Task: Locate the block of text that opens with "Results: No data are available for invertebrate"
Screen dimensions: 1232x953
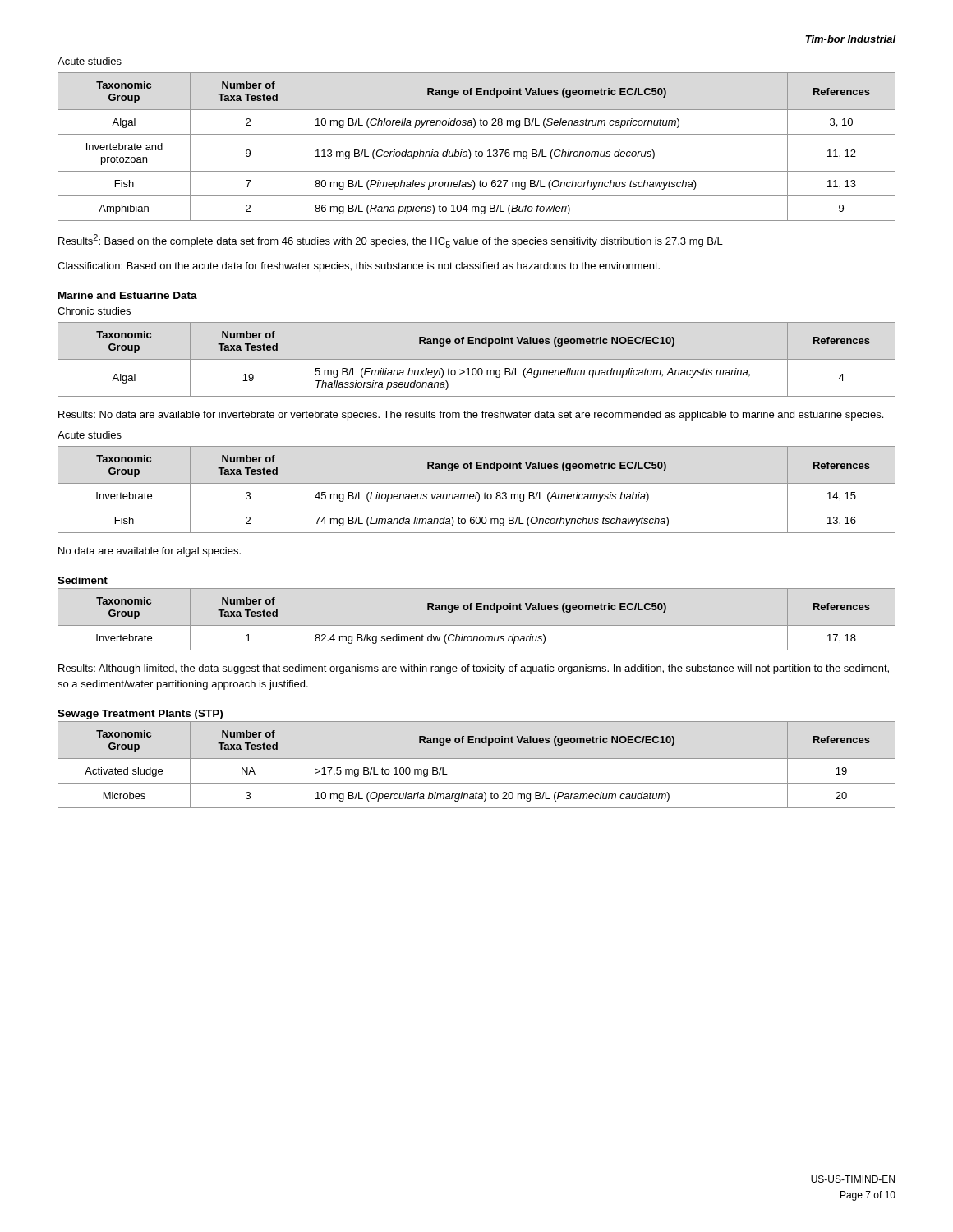Action: (x=471, y=414)
